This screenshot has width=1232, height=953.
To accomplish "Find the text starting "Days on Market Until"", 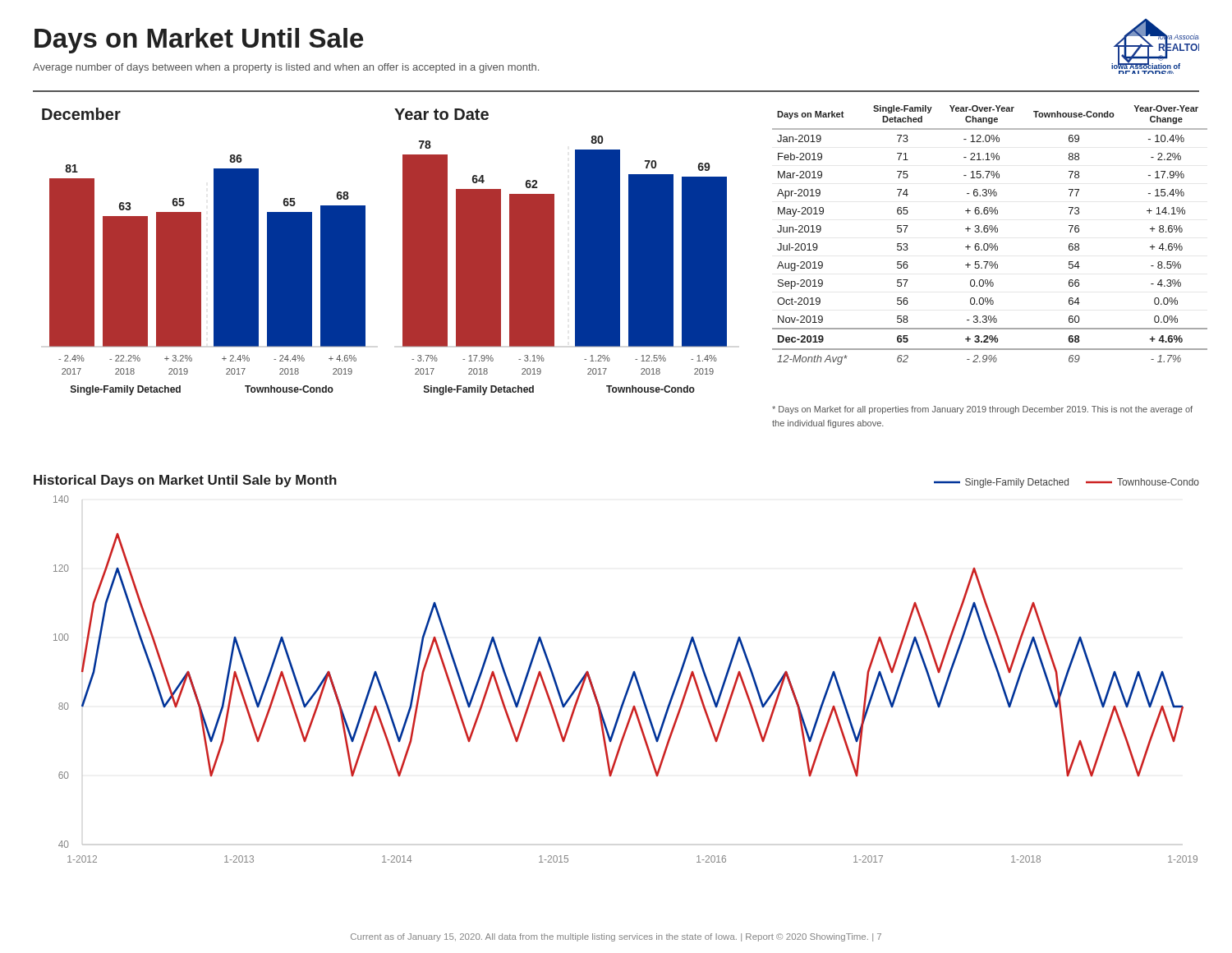I will click(x=199, y=38).
